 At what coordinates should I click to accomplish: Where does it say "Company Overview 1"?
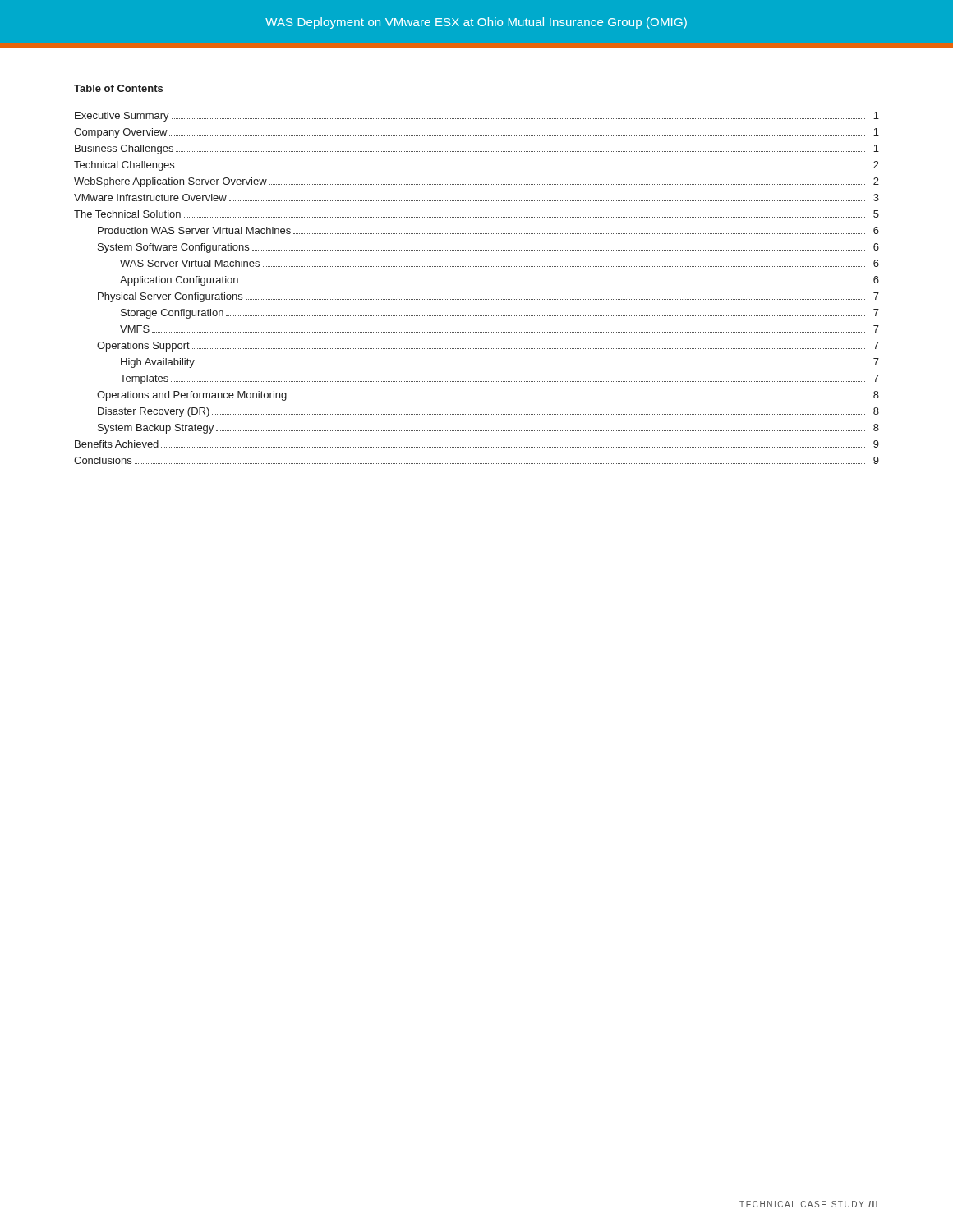pos(476,132)
